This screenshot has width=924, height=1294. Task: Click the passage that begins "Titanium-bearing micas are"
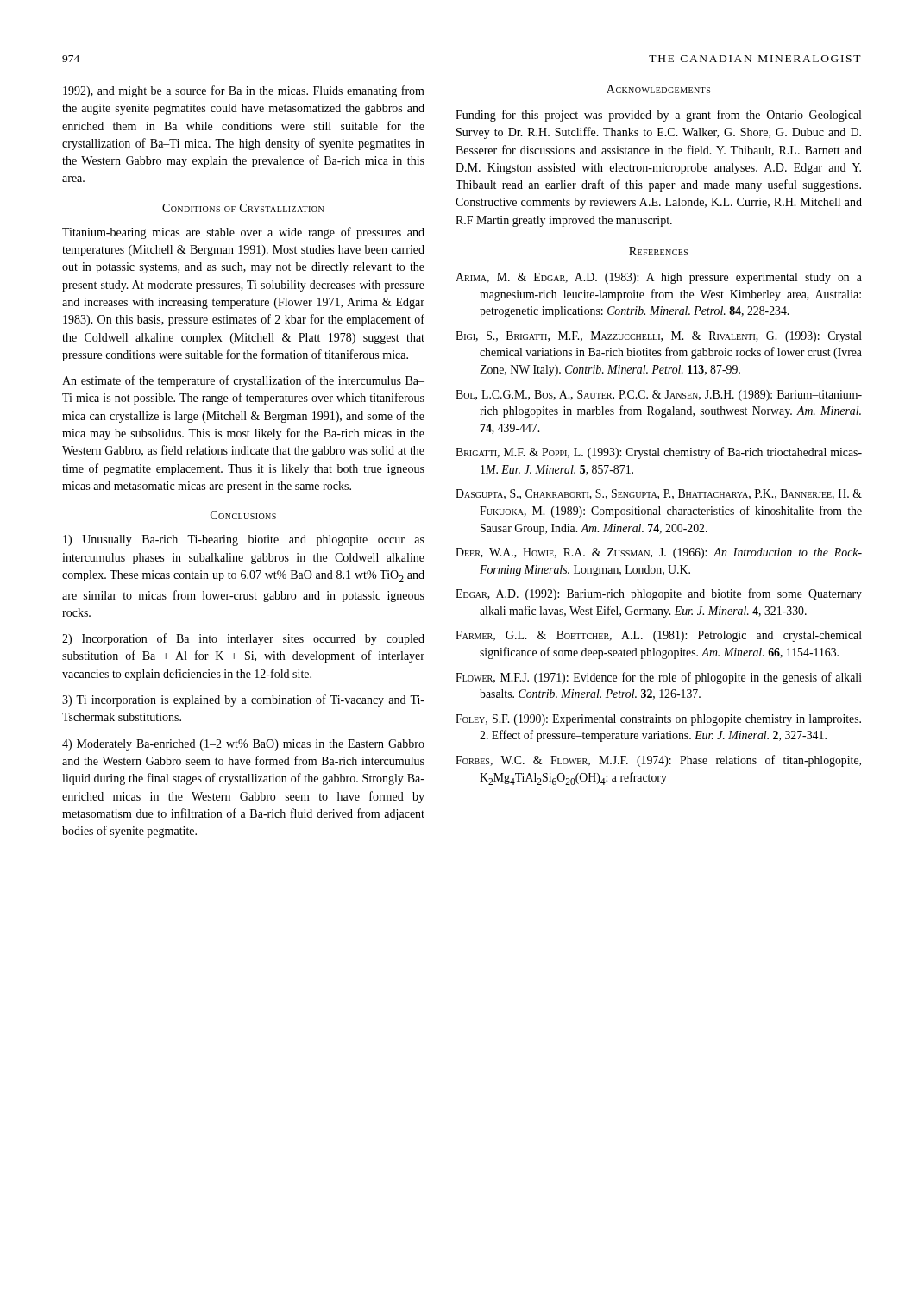point(243,294)
